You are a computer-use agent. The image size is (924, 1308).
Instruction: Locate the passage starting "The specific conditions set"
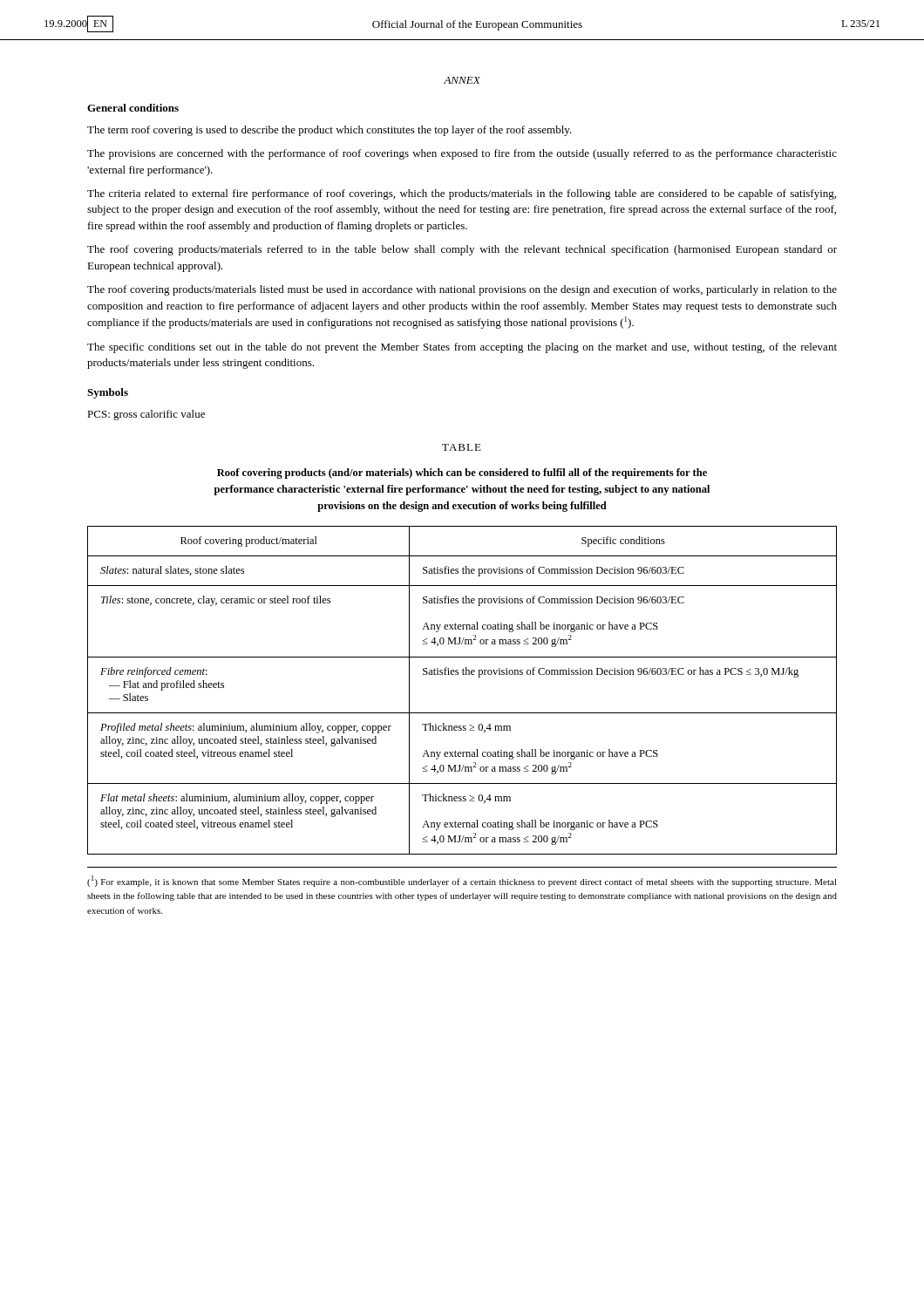pyautogui.click(x=462, y=354)
